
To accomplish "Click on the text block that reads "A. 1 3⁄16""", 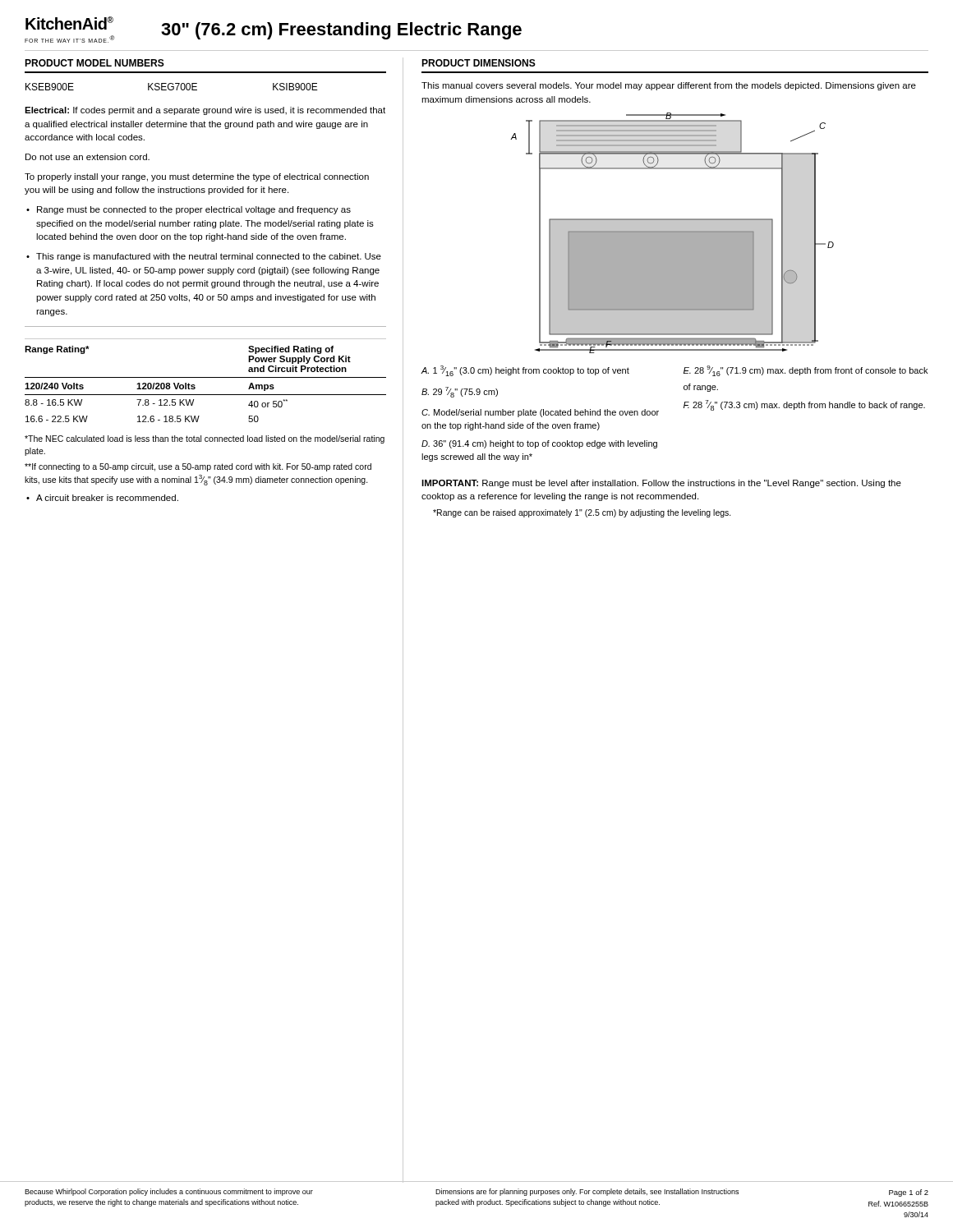I will 525,371.
